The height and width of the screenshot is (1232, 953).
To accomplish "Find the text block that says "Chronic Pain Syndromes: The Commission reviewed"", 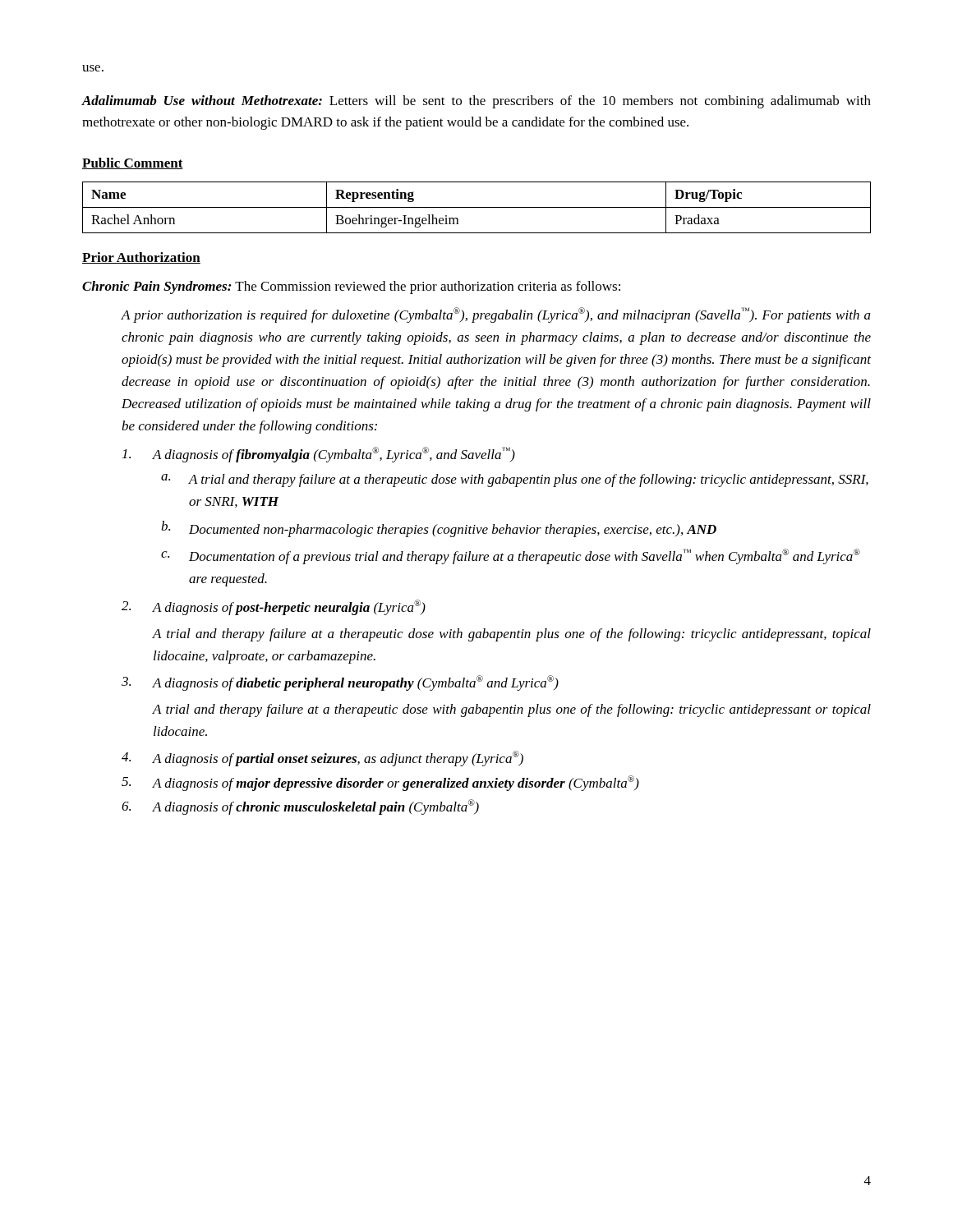I will click(352, 286).
